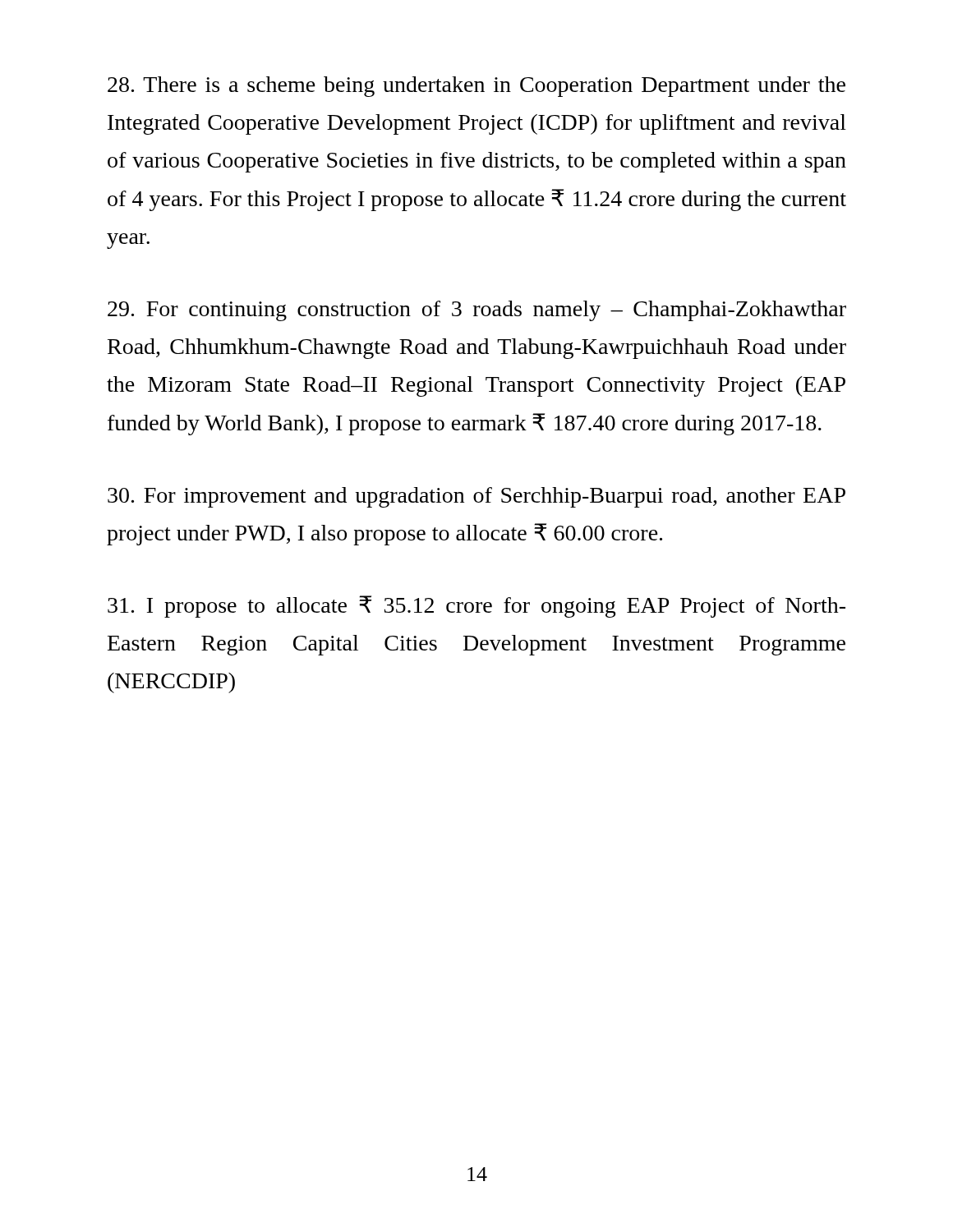Where is the passage that starts "There is a scheme"?
Screen dimensions: 1232x953
tap(476, 160)
